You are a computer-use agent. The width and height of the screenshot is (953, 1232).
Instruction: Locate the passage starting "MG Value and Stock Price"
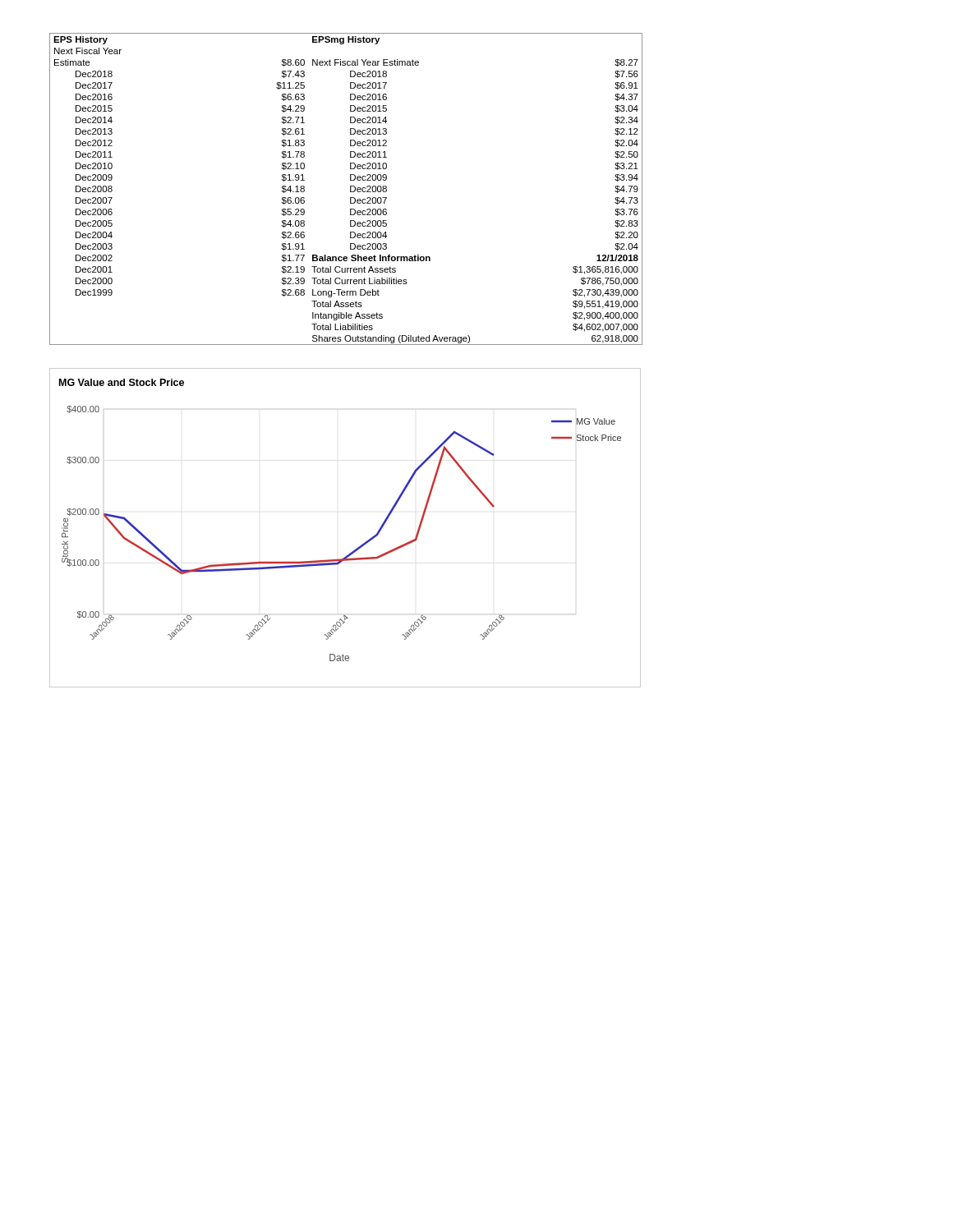coord(121,383)
